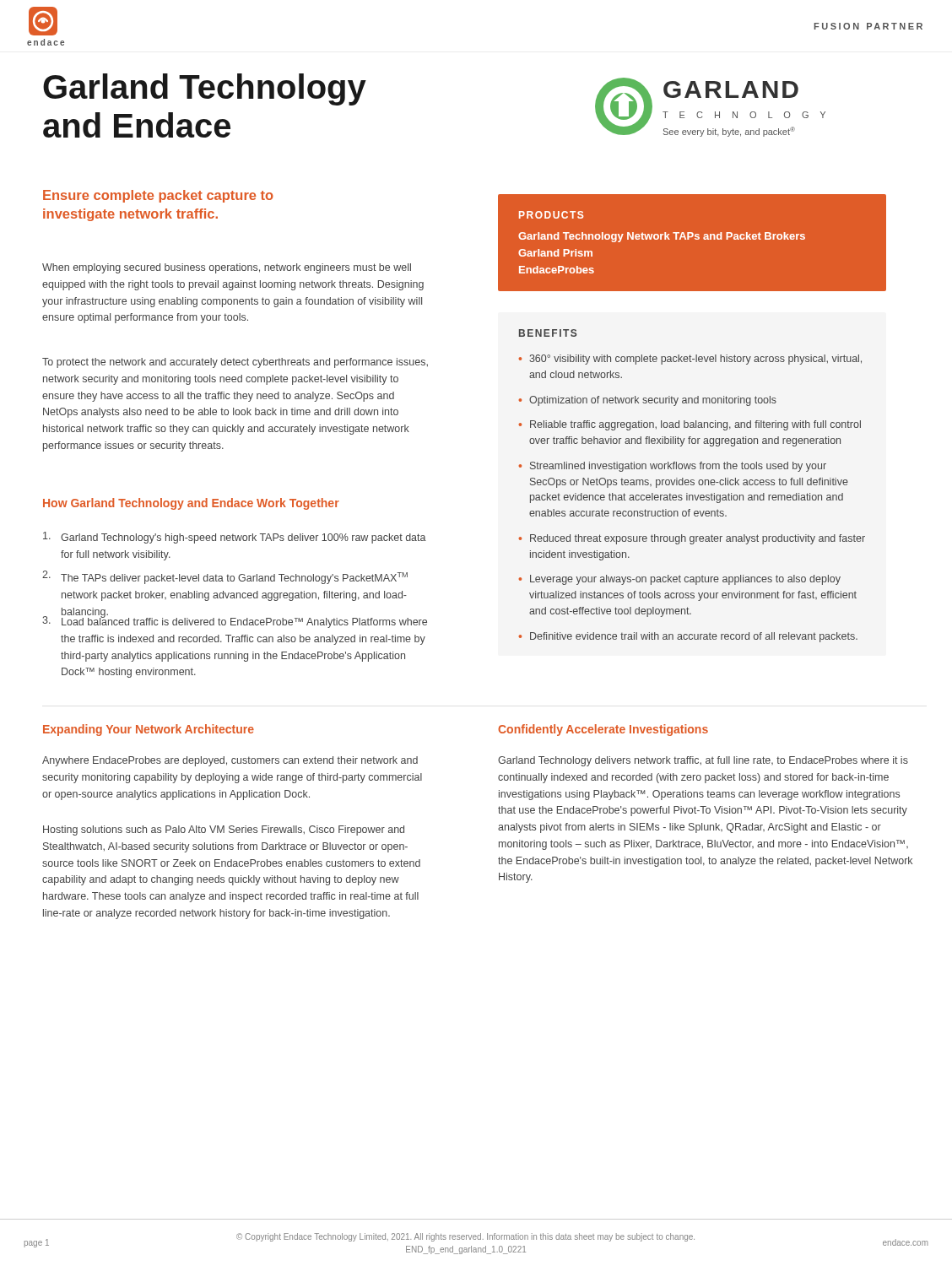Find the list item with the text "3. Load balanced traffic is delivered"
This screenshot has width=952, height=1266.
pos(236,648)
